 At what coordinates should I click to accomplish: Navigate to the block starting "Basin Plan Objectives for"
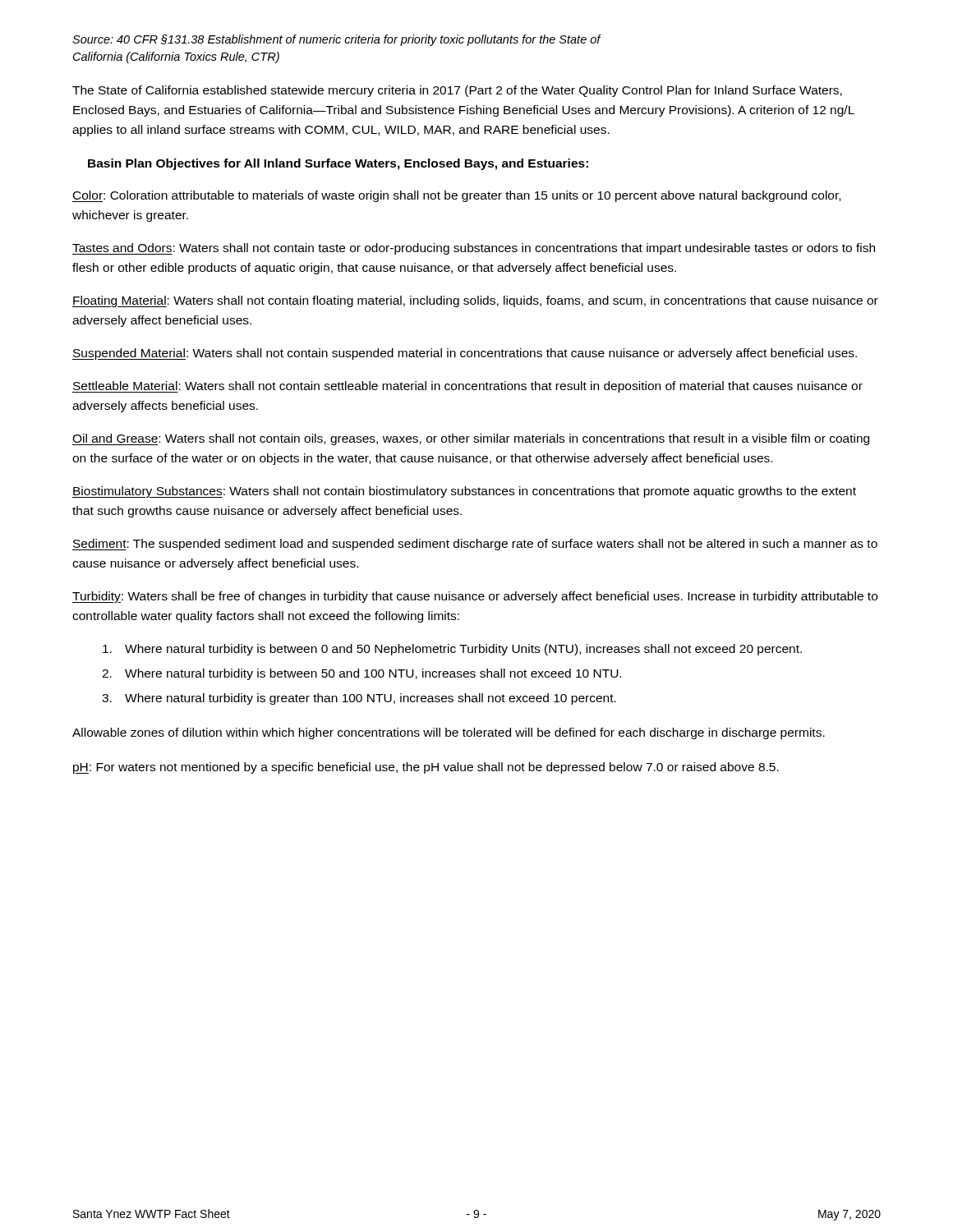pos(338,163)
